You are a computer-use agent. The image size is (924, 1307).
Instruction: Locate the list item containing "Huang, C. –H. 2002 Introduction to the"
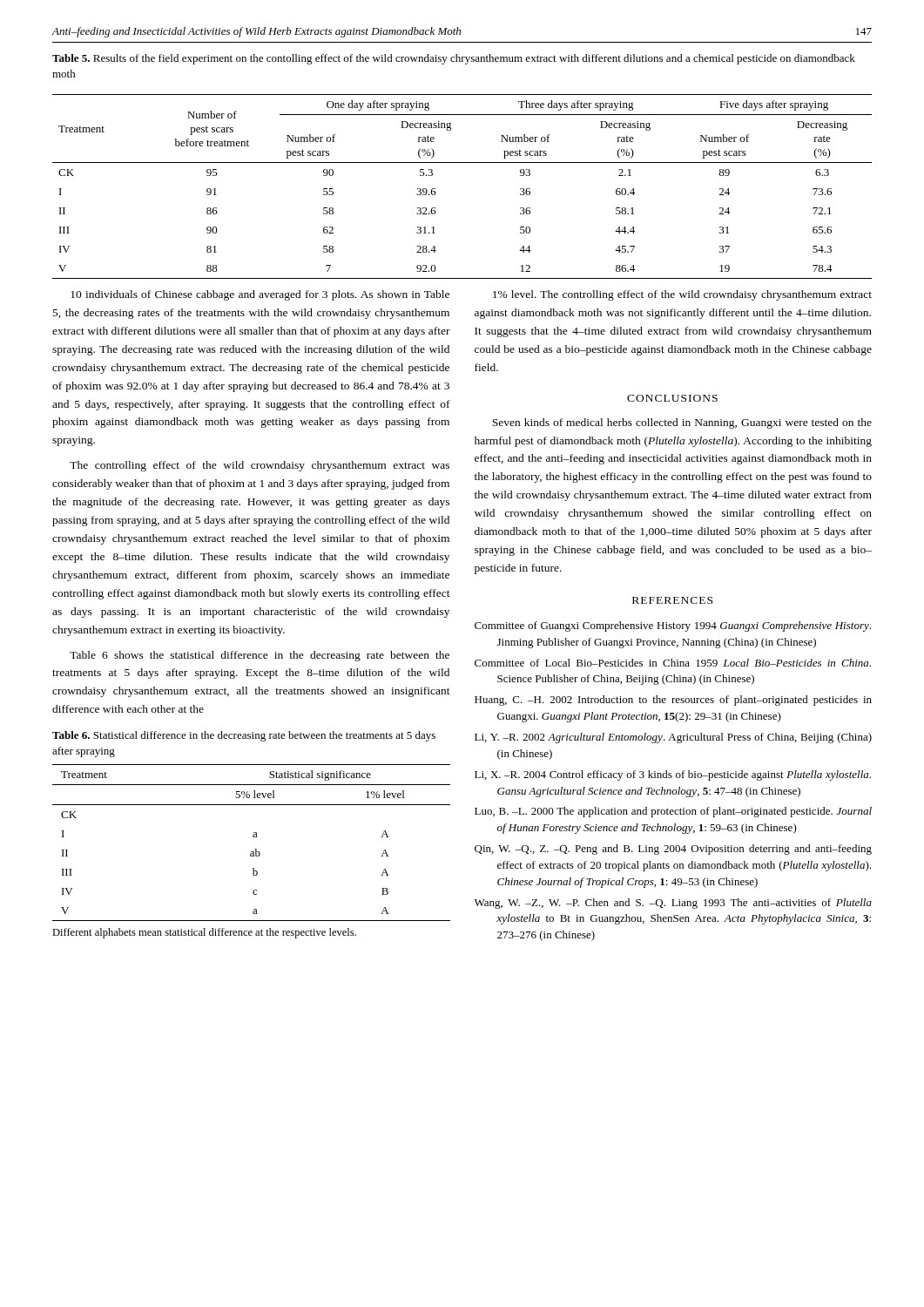[x=673, y=708]
